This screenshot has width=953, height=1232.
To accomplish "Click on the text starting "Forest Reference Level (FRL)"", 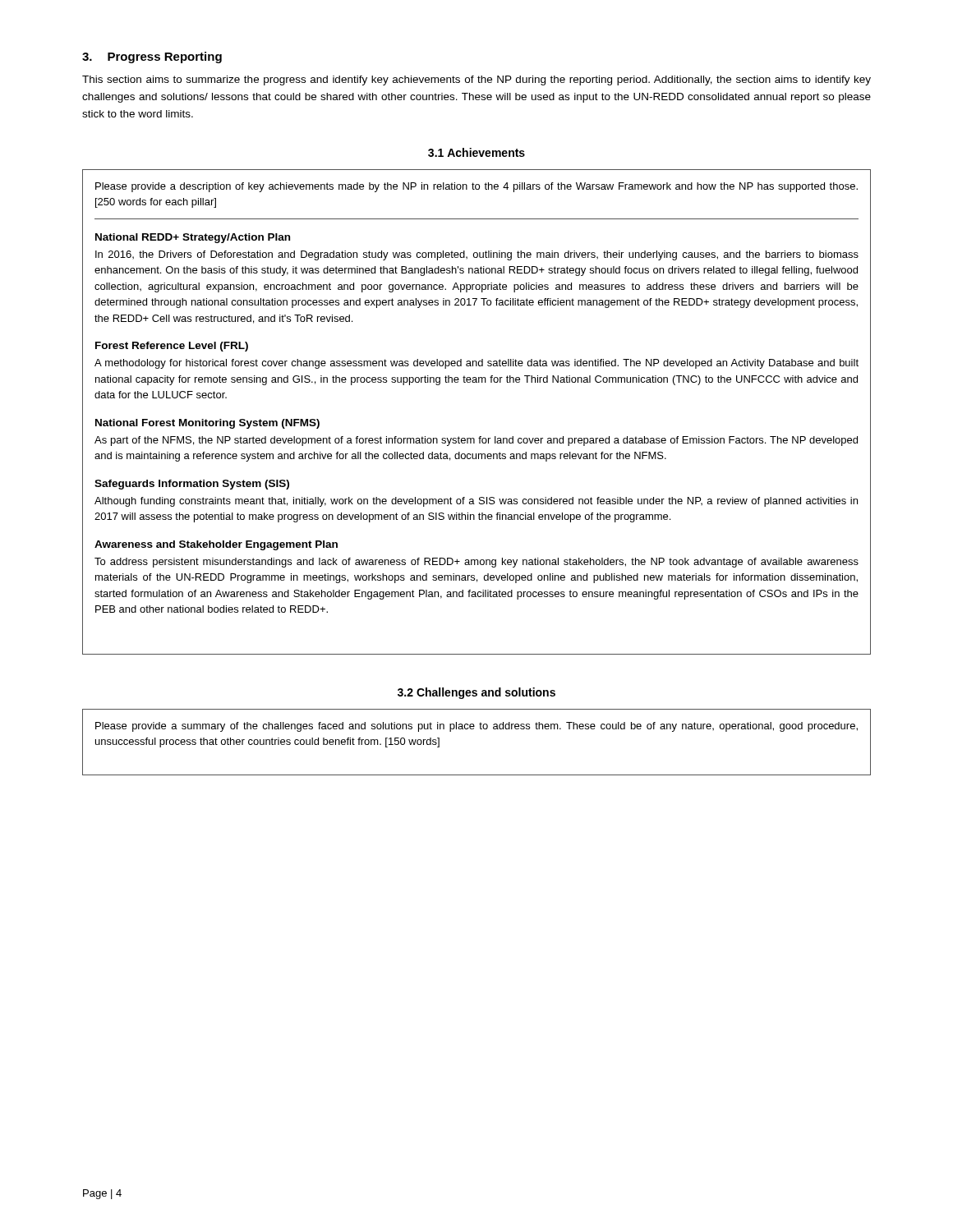I will point(171,346).
